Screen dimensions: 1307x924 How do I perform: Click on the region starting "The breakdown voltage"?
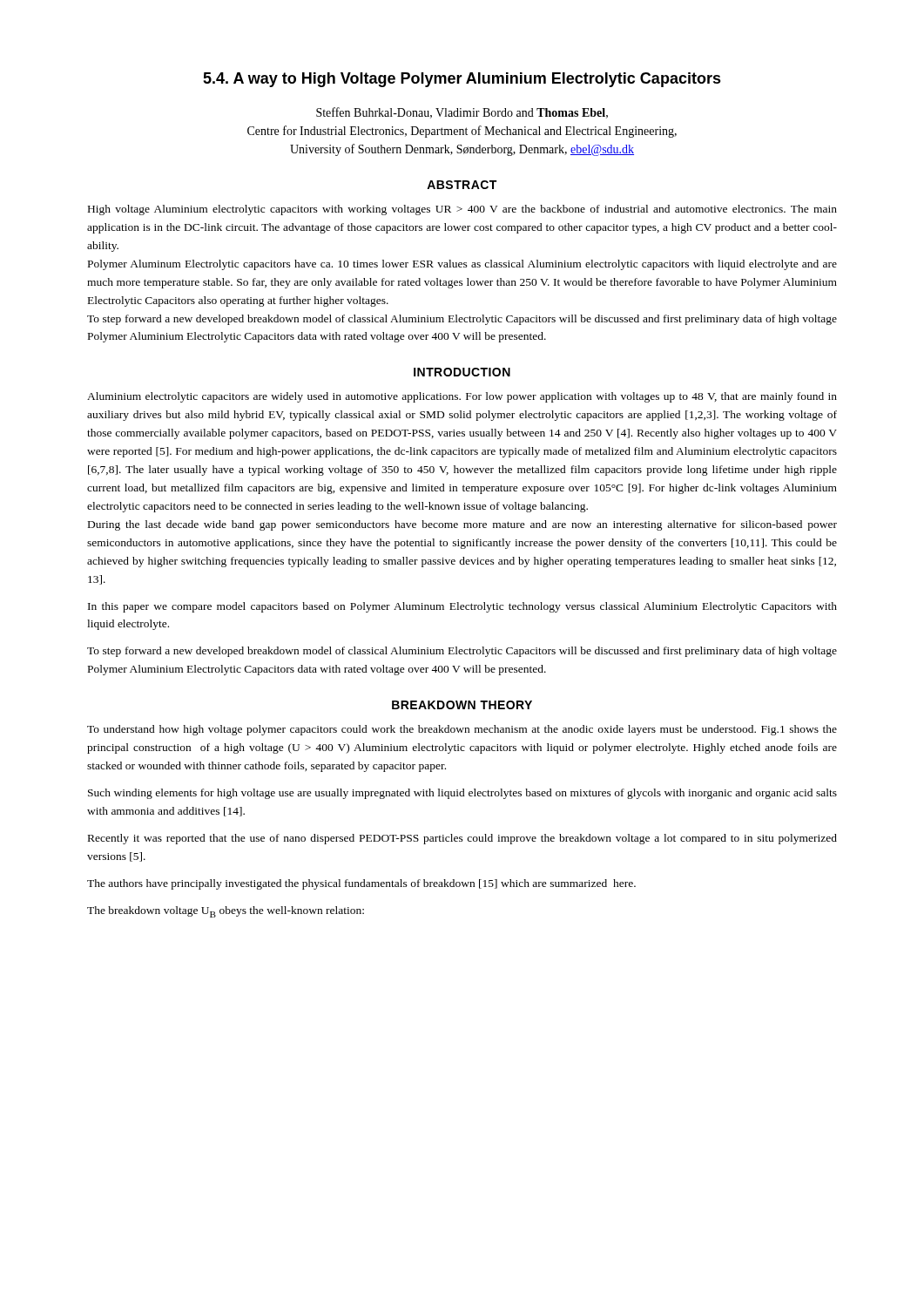pos(226,911)
